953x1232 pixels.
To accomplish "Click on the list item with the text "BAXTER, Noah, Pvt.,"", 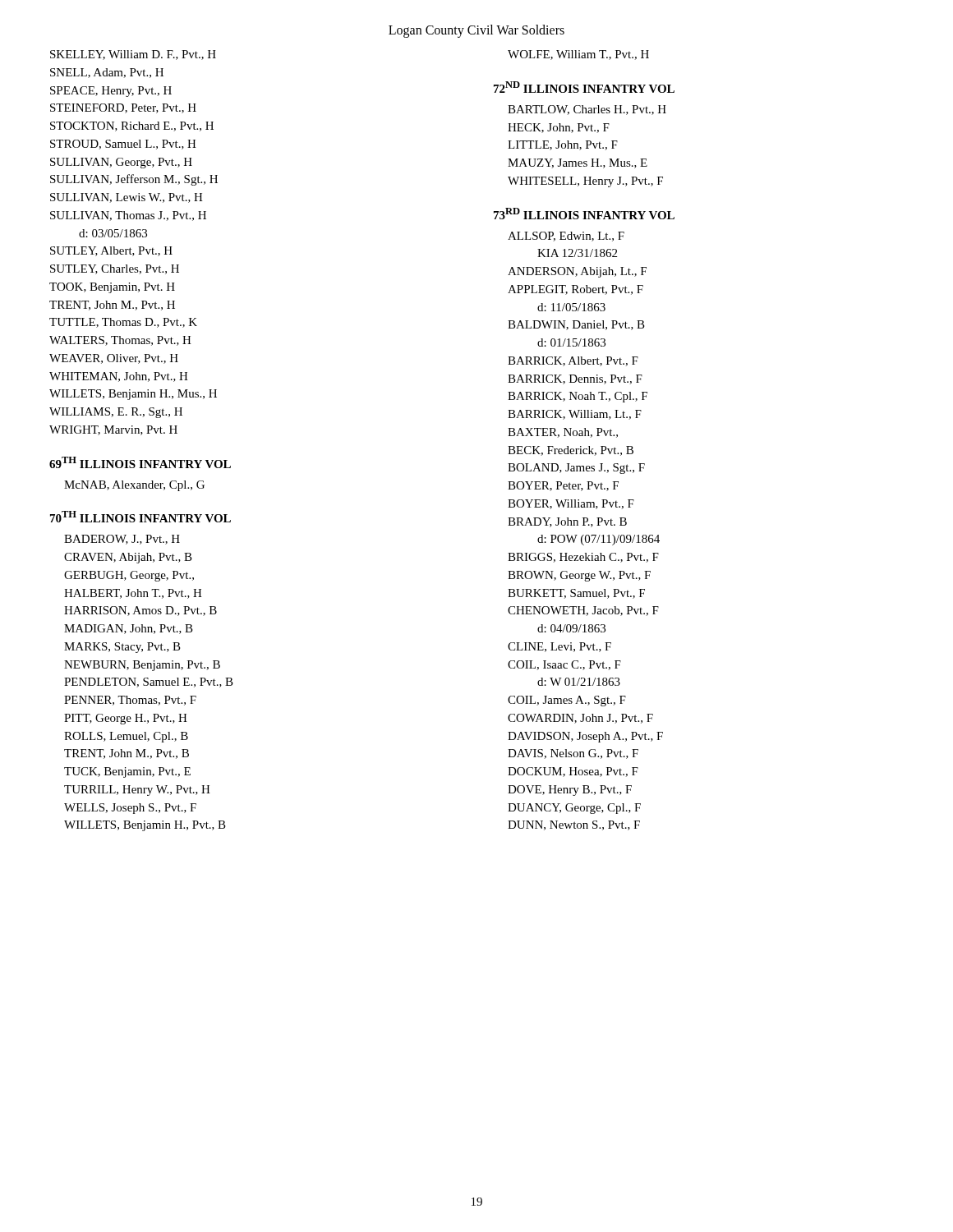I will pyautogui.click(x=563, y=432).
